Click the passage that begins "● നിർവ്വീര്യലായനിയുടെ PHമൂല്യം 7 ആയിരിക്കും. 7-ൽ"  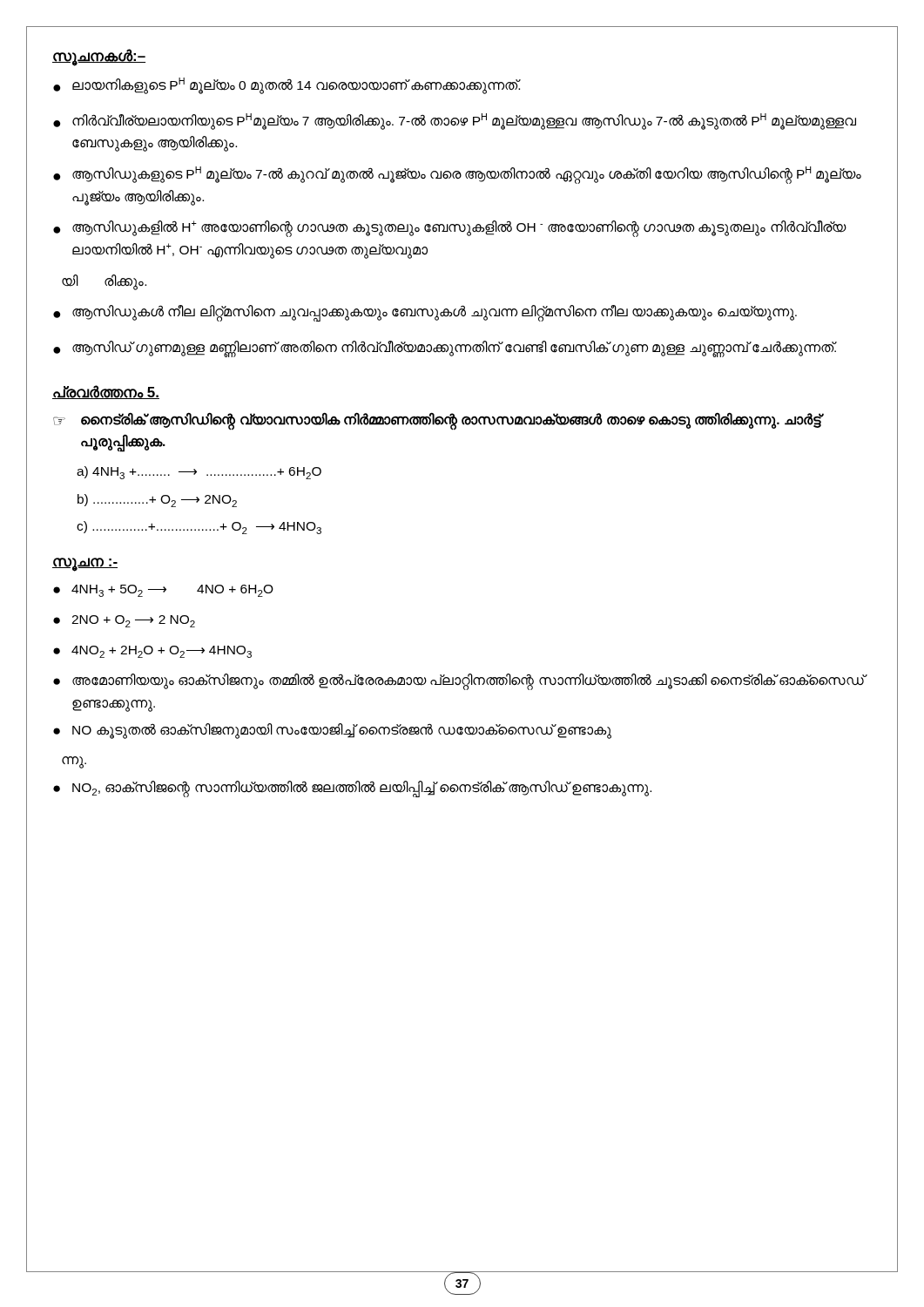pyautogui.click(x=462, y=132)
